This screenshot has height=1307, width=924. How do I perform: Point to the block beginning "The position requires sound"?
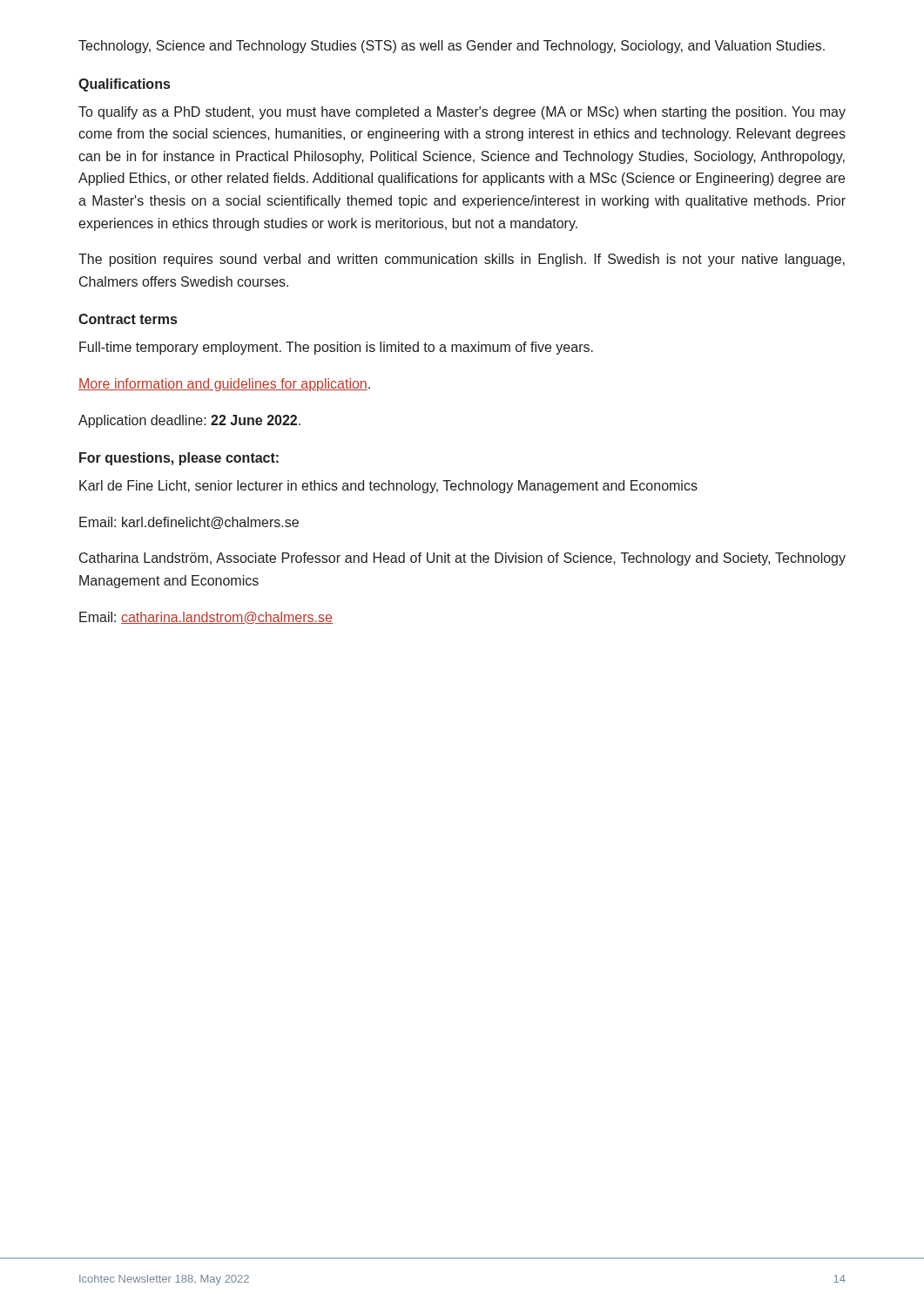pyautogui.click(x=462, y=271)
